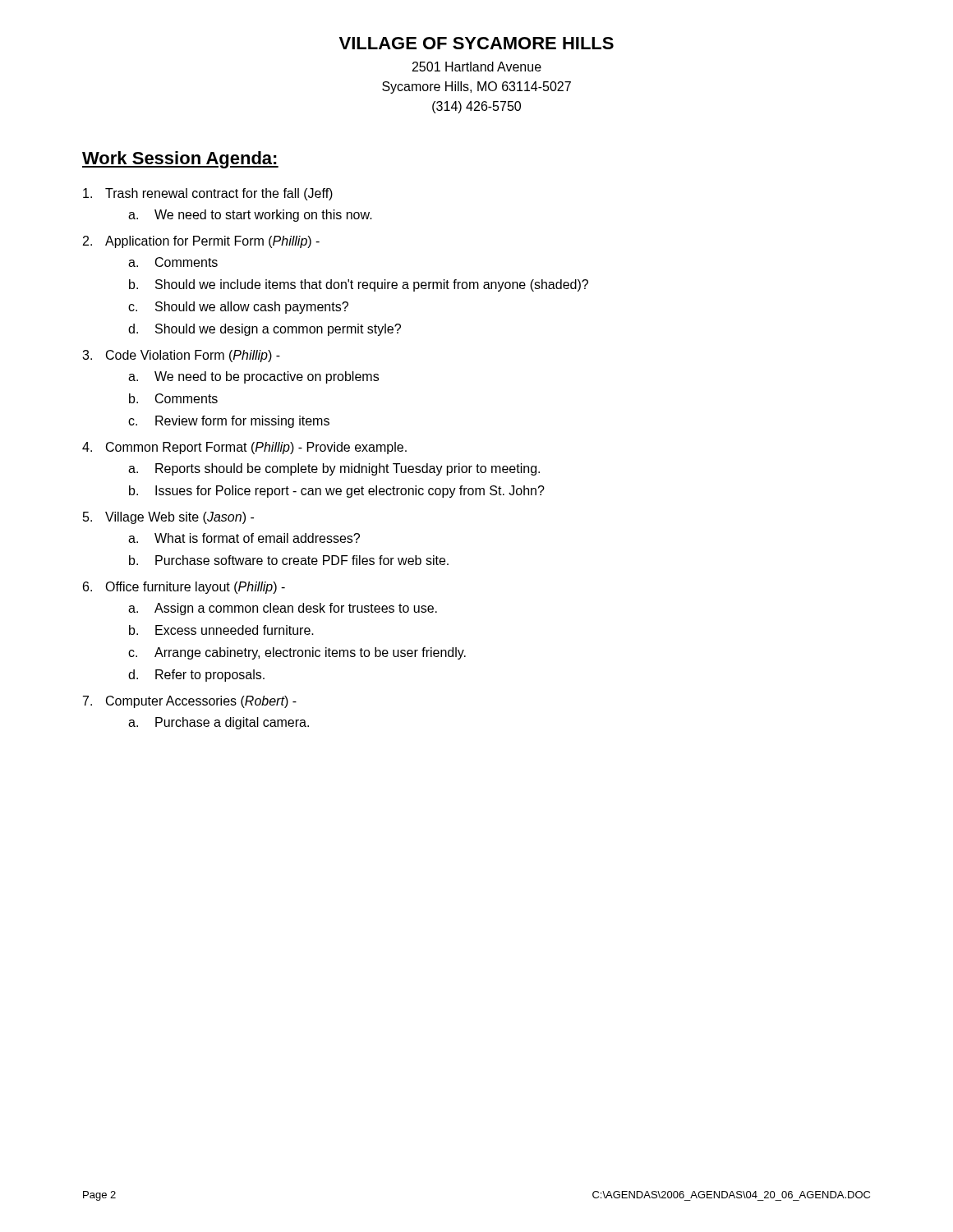953x1232 pixels.
Task: Select the list item with the text "Should we design a common permit"
Action: (x=278, y=329)
